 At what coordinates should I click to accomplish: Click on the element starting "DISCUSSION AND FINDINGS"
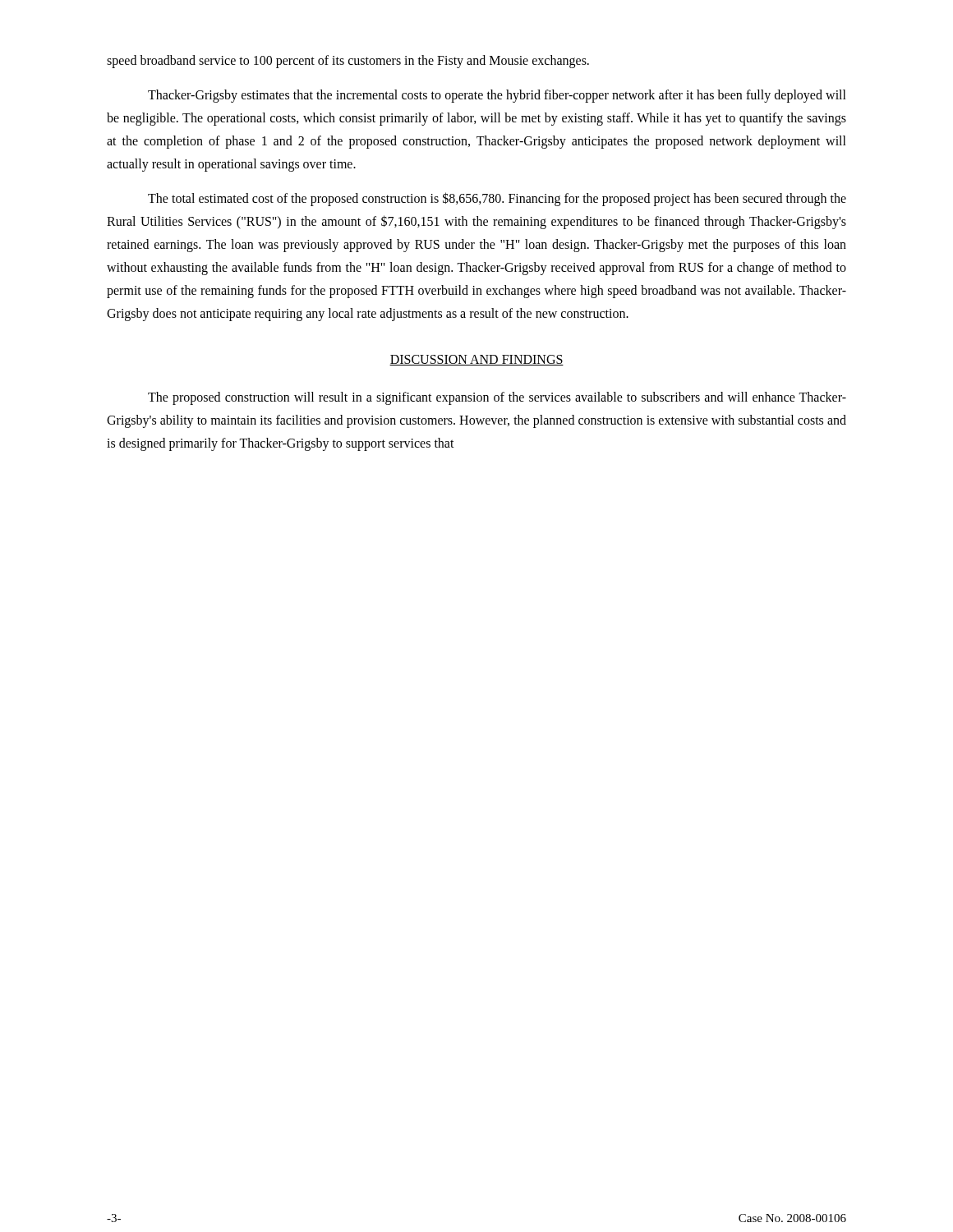(476, 359)
